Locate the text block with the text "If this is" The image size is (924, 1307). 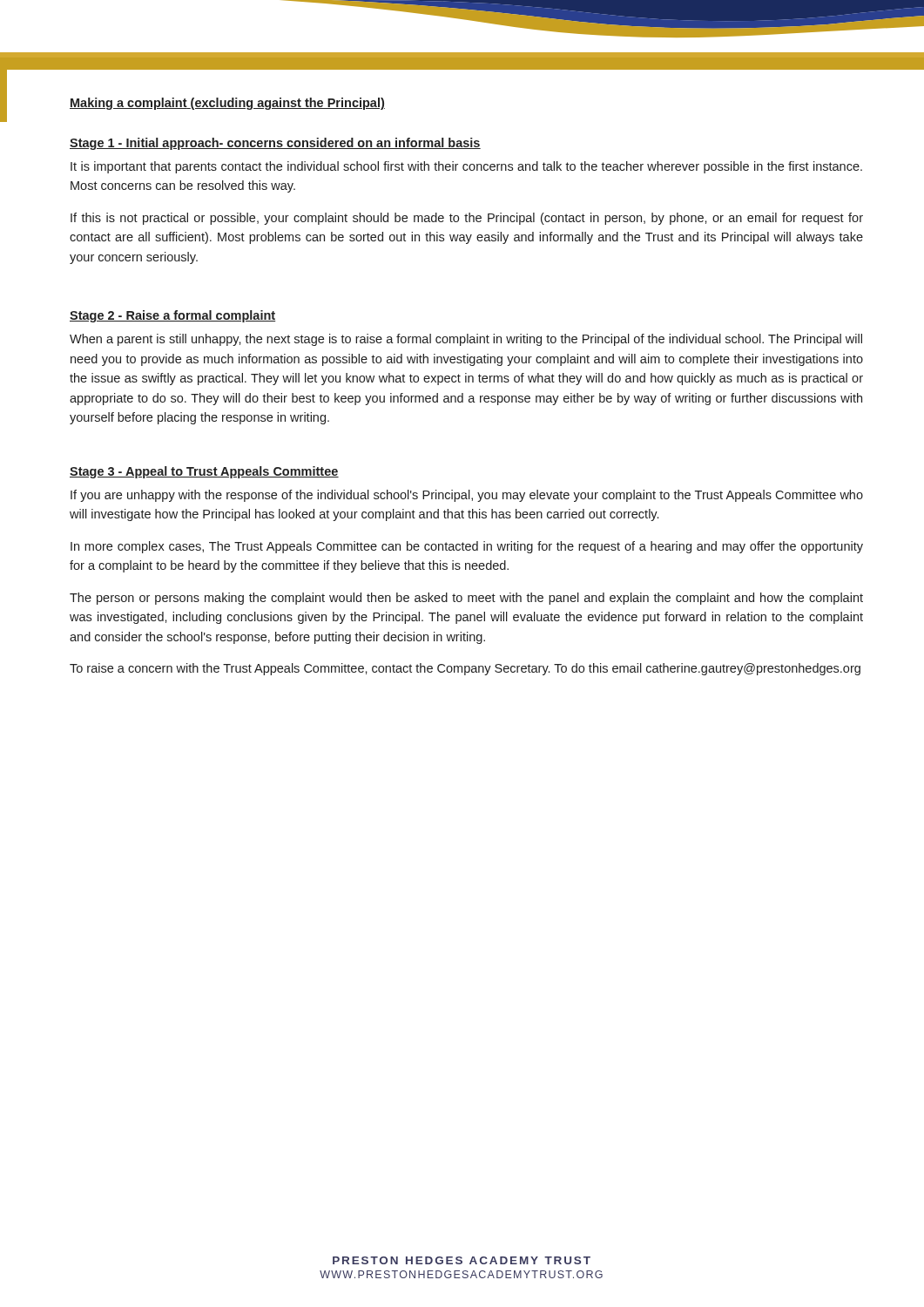point(466,237)
